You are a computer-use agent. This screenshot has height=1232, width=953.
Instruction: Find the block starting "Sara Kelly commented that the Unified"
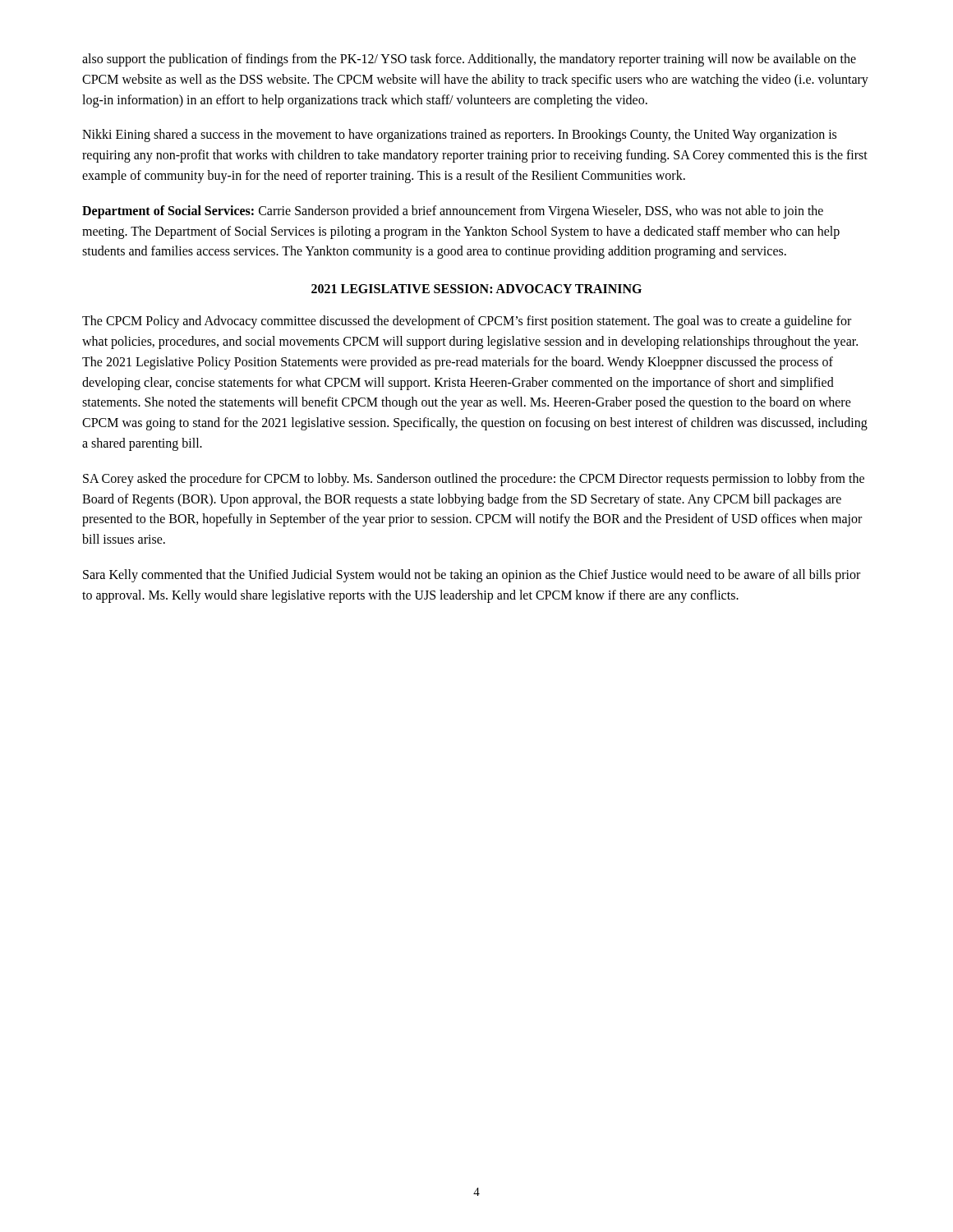(471, 585)
